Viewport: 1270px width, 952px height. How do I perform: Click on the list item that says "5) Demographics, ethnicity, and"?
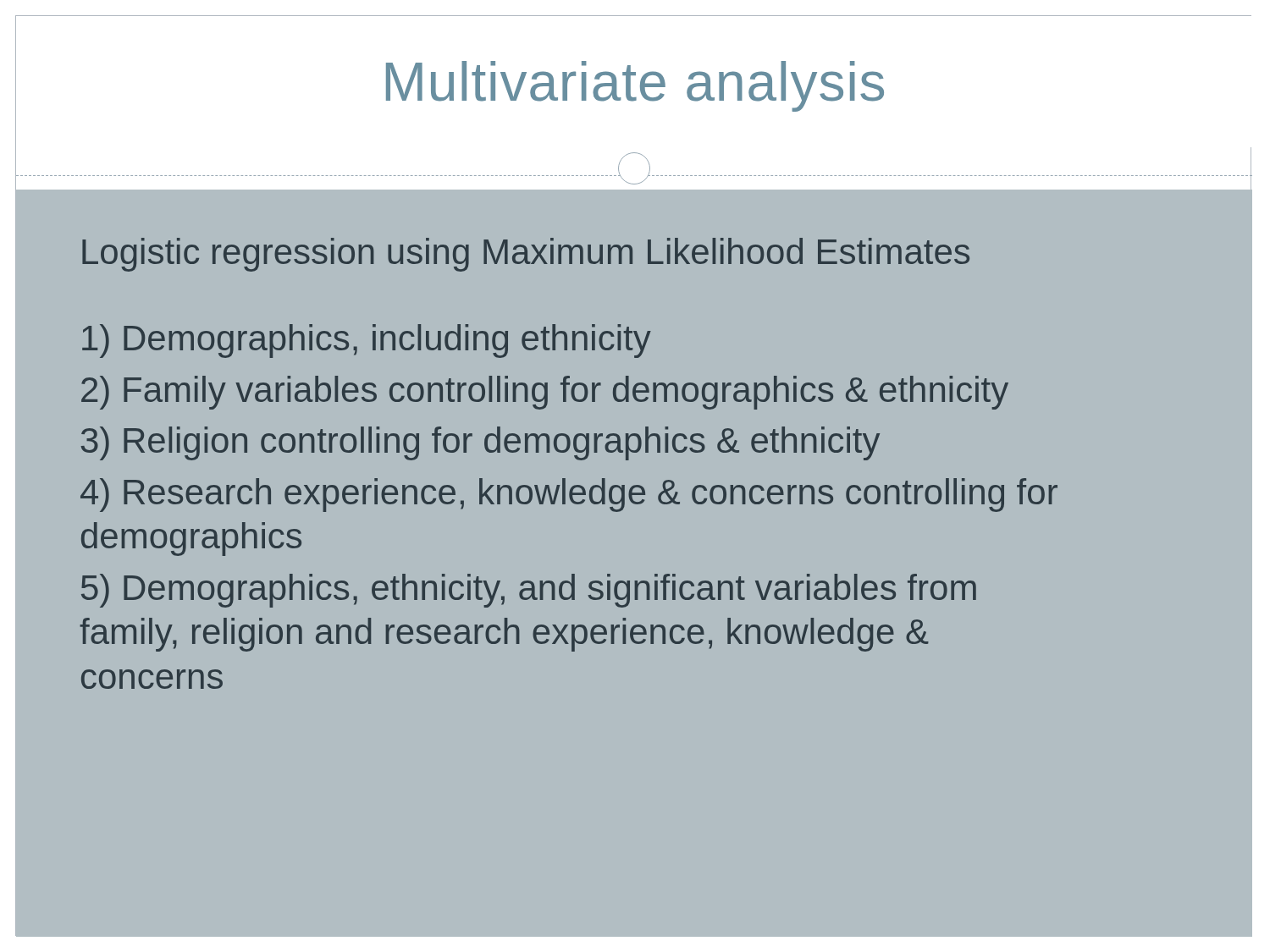pyautogui.click(x=529, y=632)
